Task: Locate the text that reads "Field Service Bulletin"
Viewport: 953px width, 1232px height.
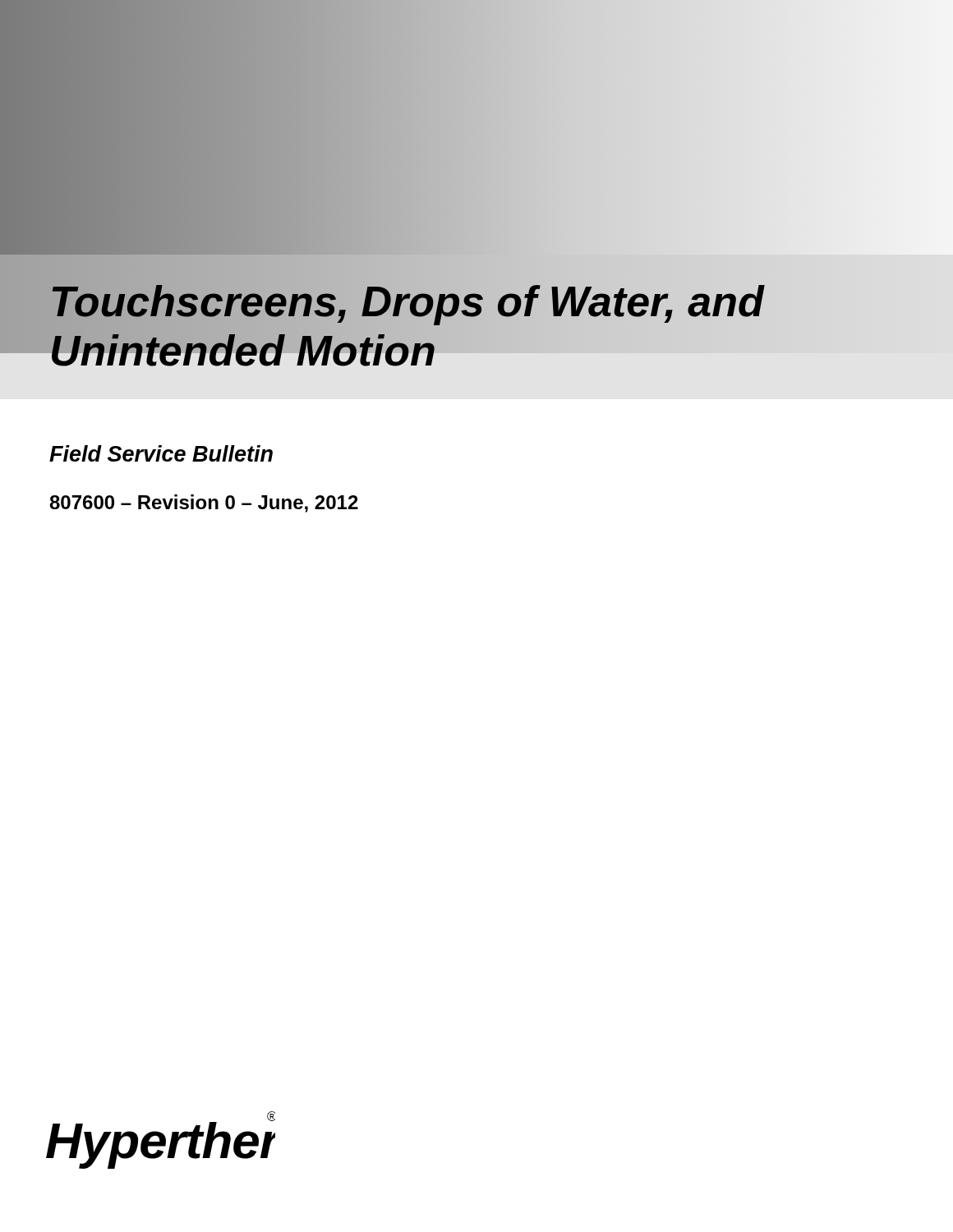Action: click(x=161, y=454)
